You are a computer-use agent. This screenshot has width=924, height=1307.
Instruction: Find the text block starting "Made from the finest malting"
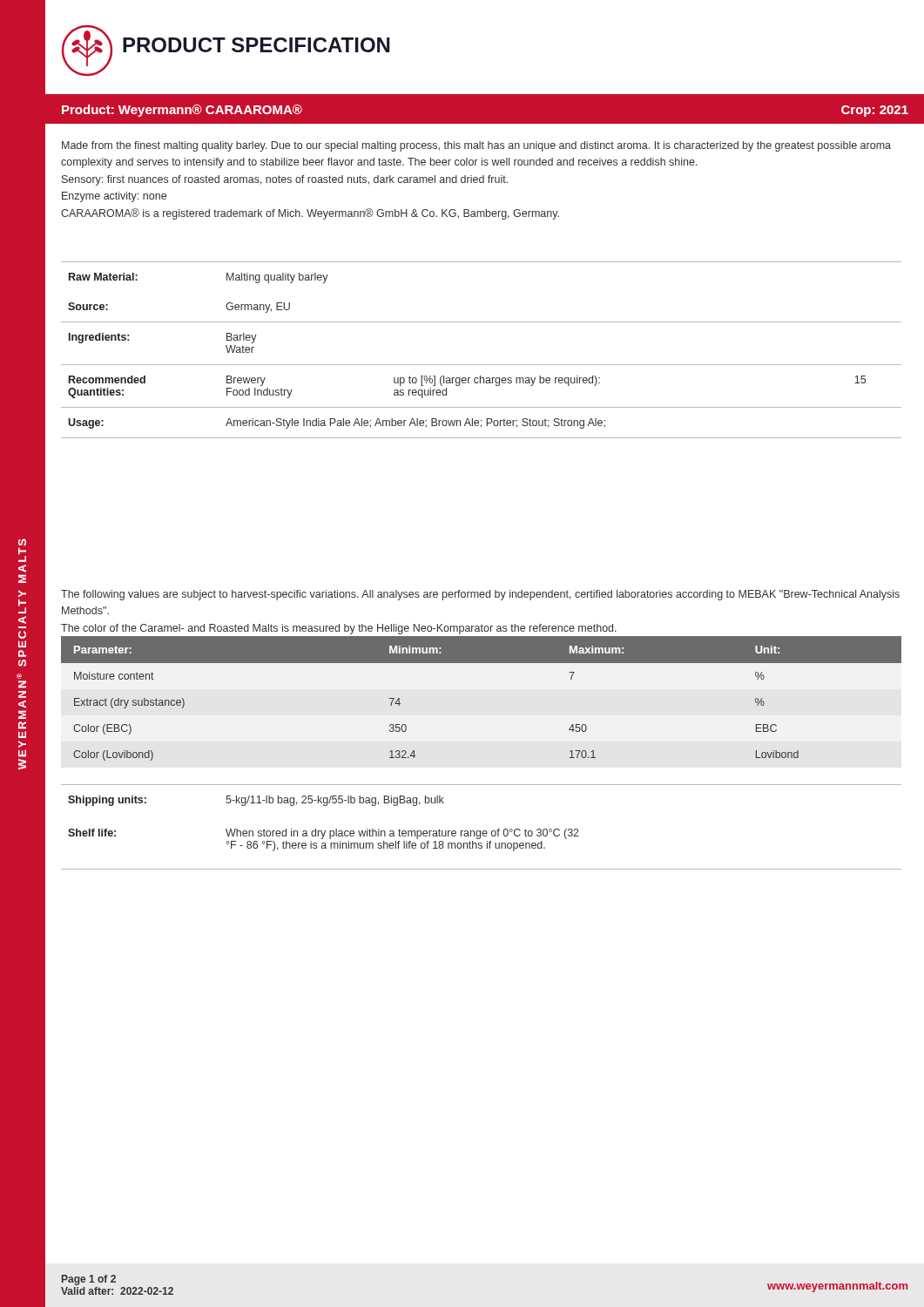pos(481,180)
